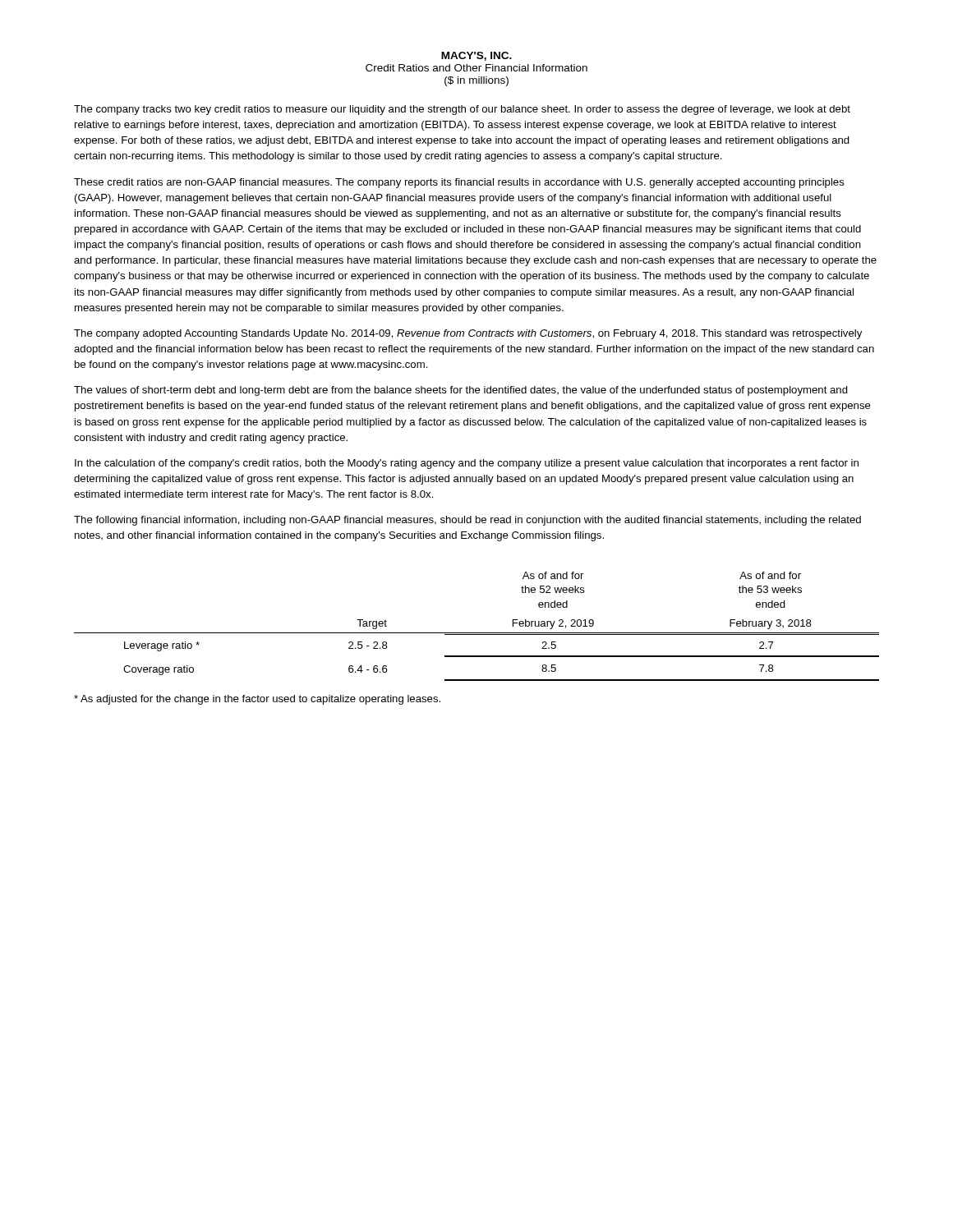The height and width of the screenshot is (1232, 953).
Task: Point to the block beginning "In the calculation of the company's credit ratios,"
Action: (x=467, y=478)
